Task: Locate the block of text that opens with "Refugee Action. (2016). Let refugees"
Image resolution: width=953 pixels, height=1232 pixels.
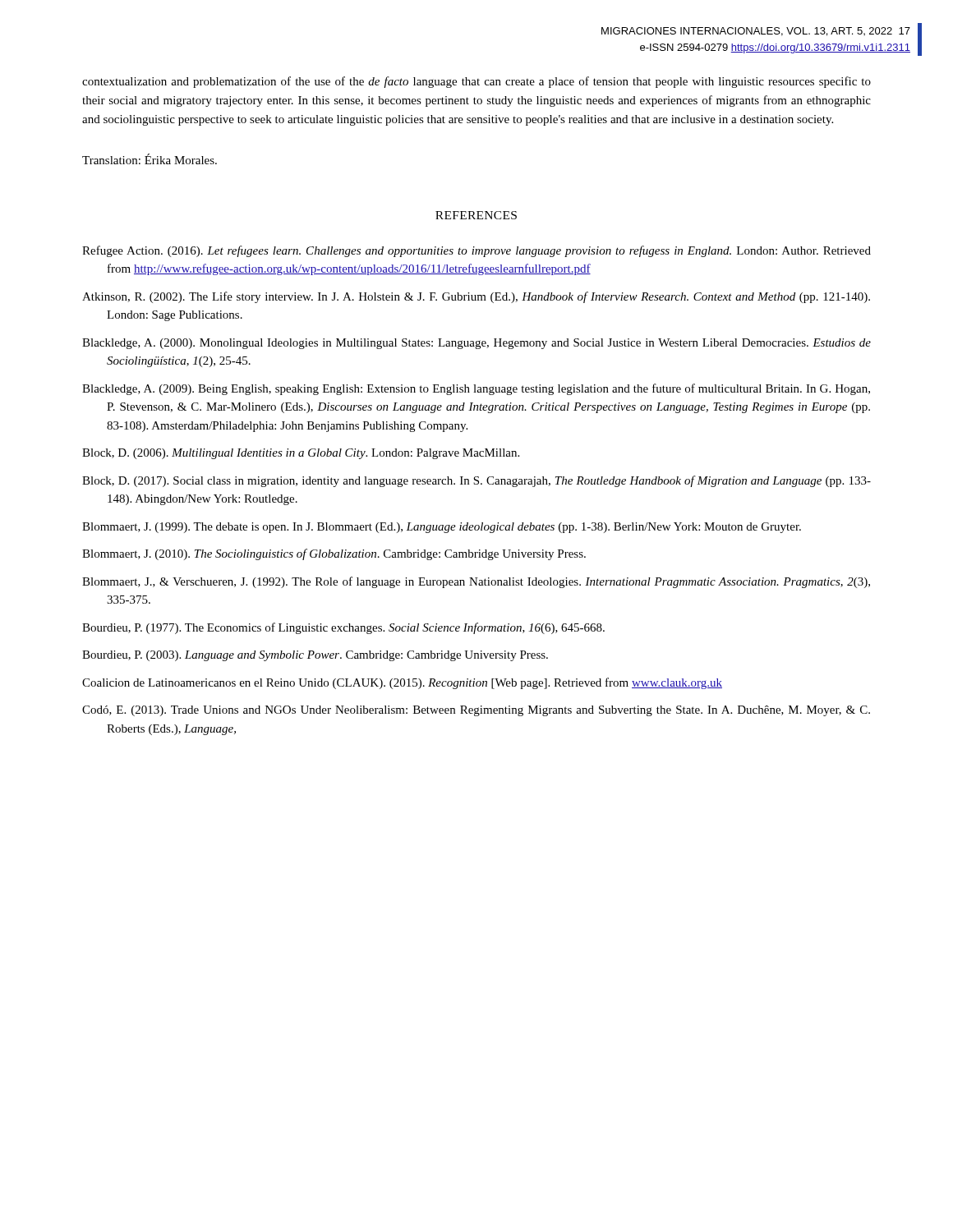Action: click(476, 259)
